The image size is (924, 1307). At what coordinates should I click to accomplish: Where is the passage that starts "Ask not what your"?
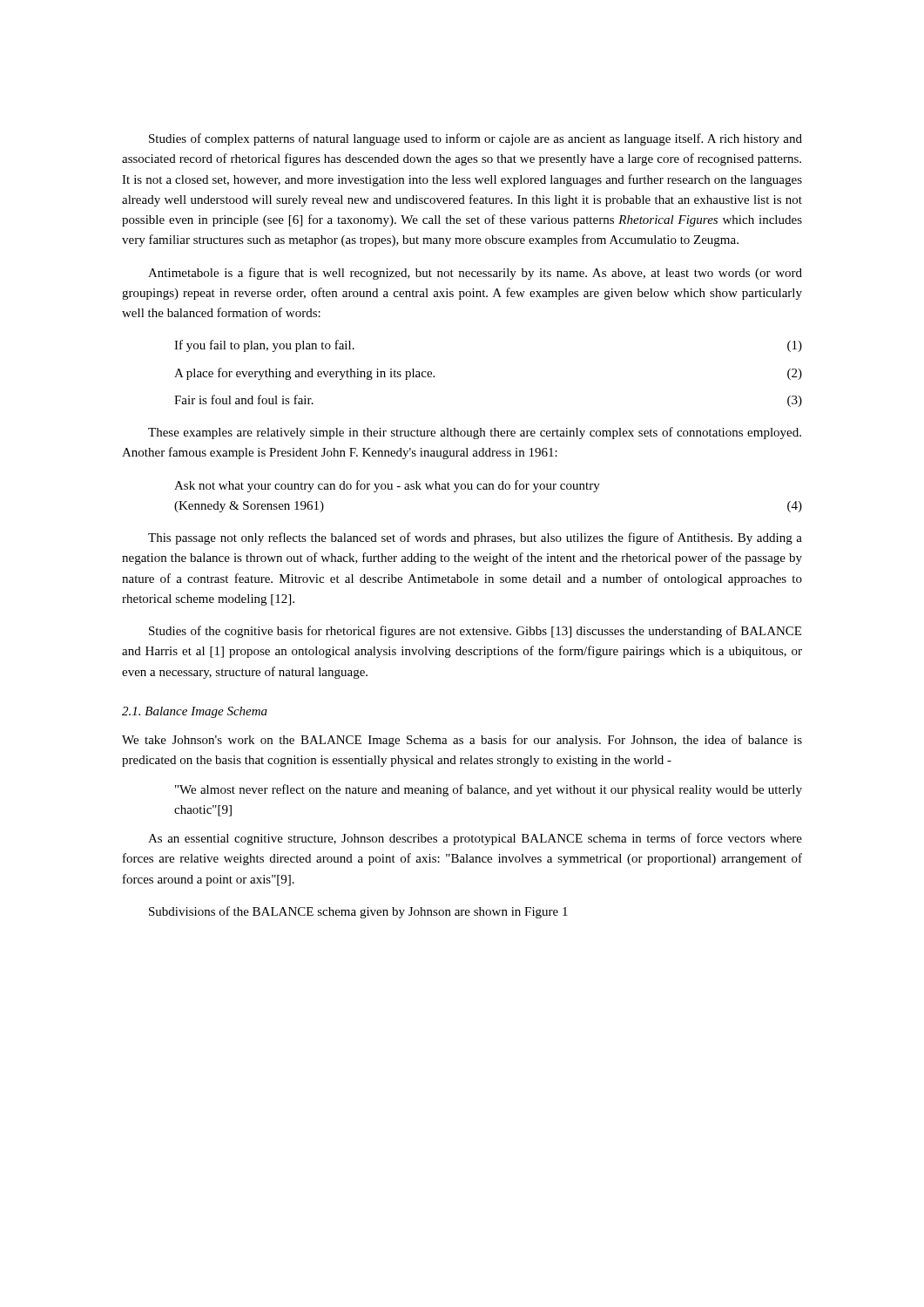488,496
